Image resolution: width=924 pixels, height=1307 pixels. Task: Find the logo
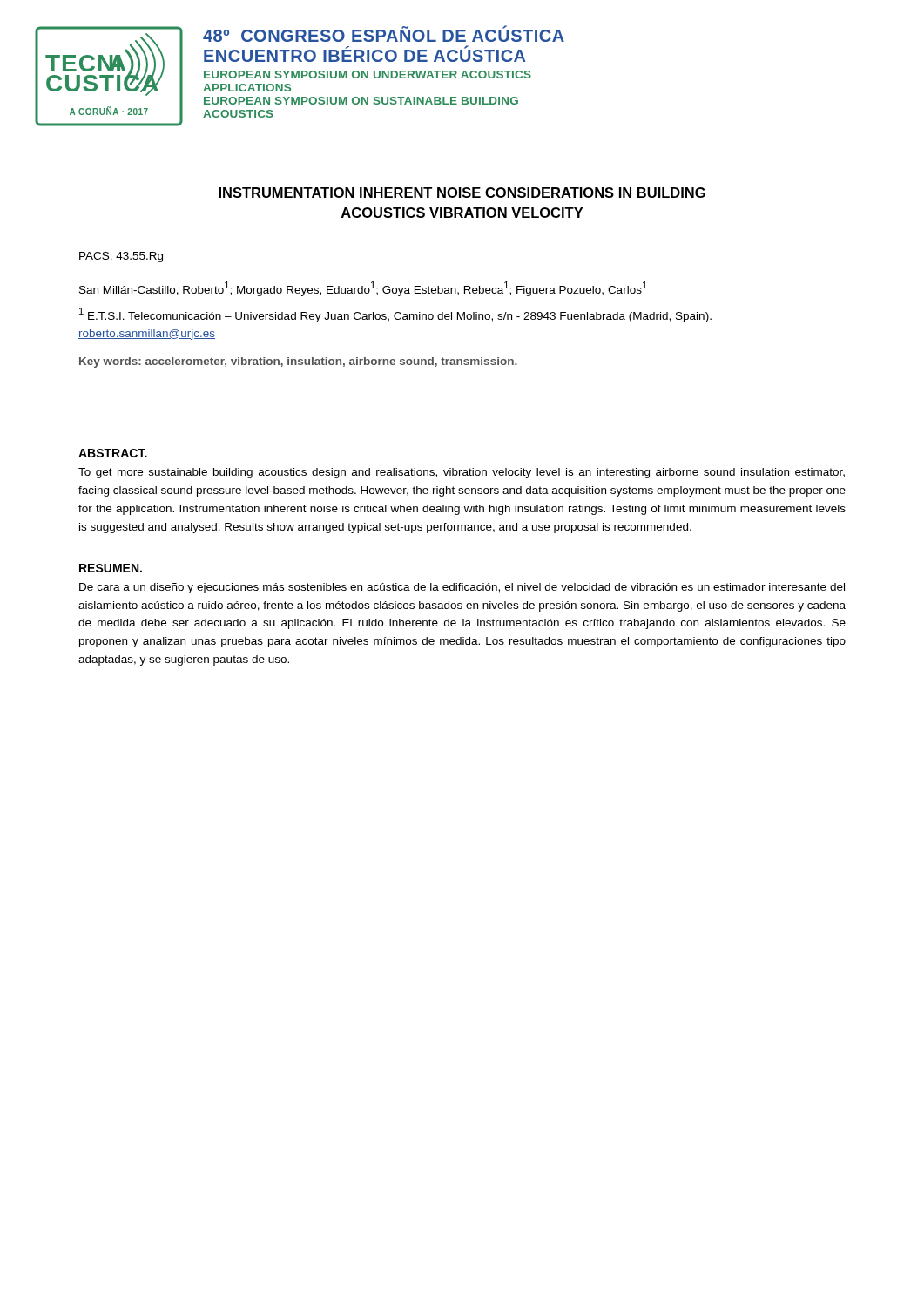point(111,78)
